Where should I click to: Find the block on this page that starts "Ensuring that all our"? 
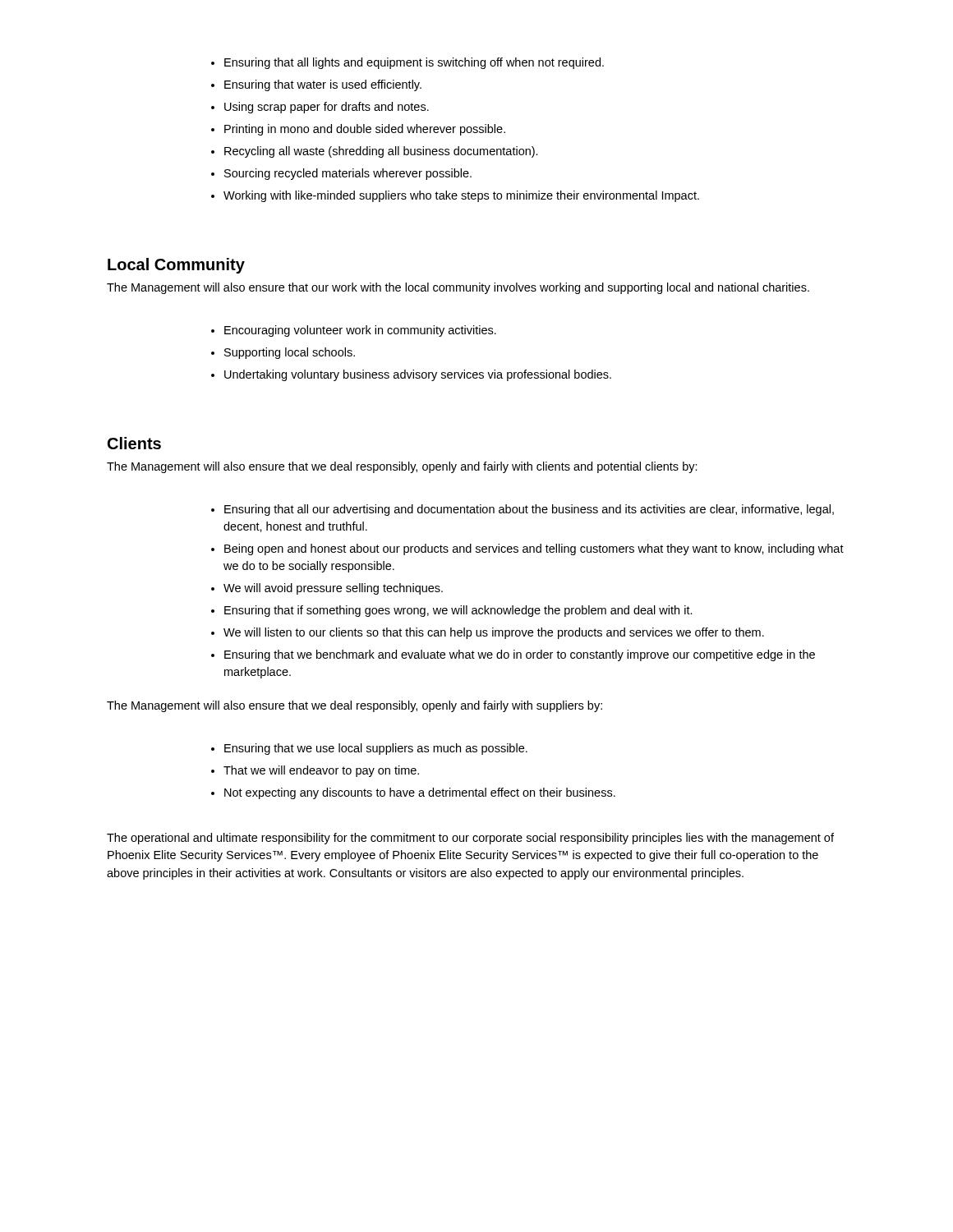pyautogui.click(x=526, y=518)
